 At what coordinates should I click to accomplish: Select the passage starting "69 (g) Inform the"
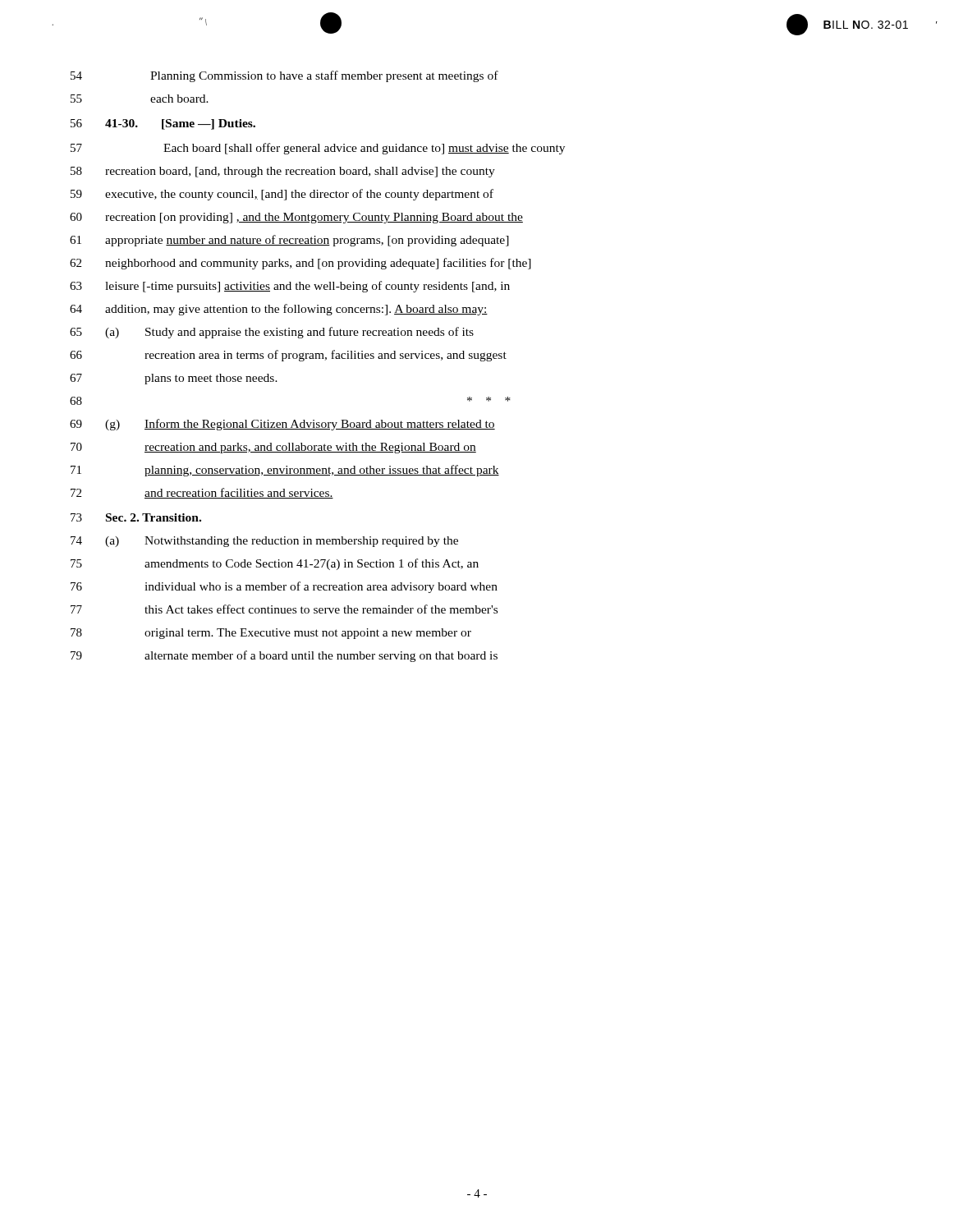coord(477,424)
